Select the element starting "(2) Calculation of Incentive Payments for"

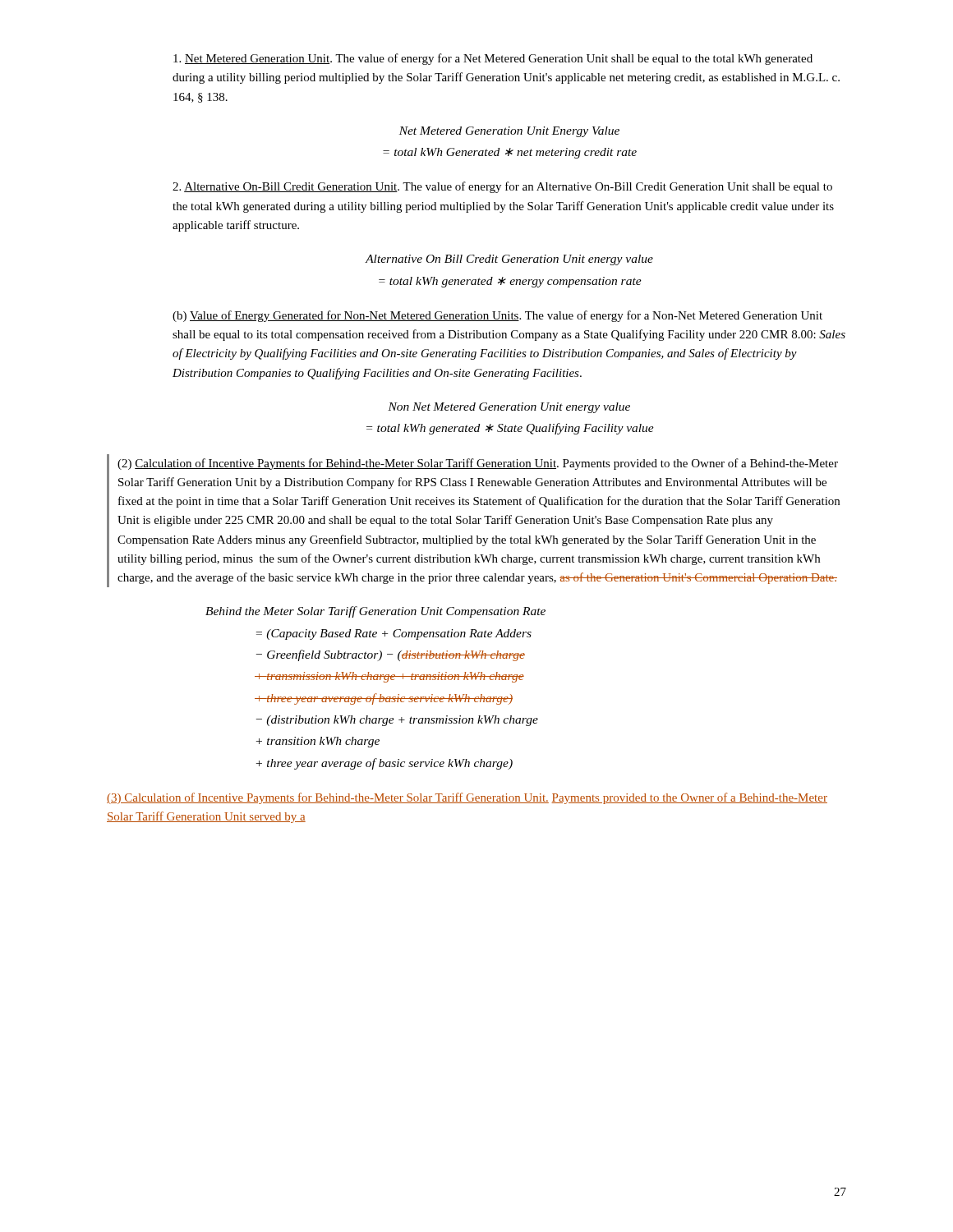pos(476,521)
